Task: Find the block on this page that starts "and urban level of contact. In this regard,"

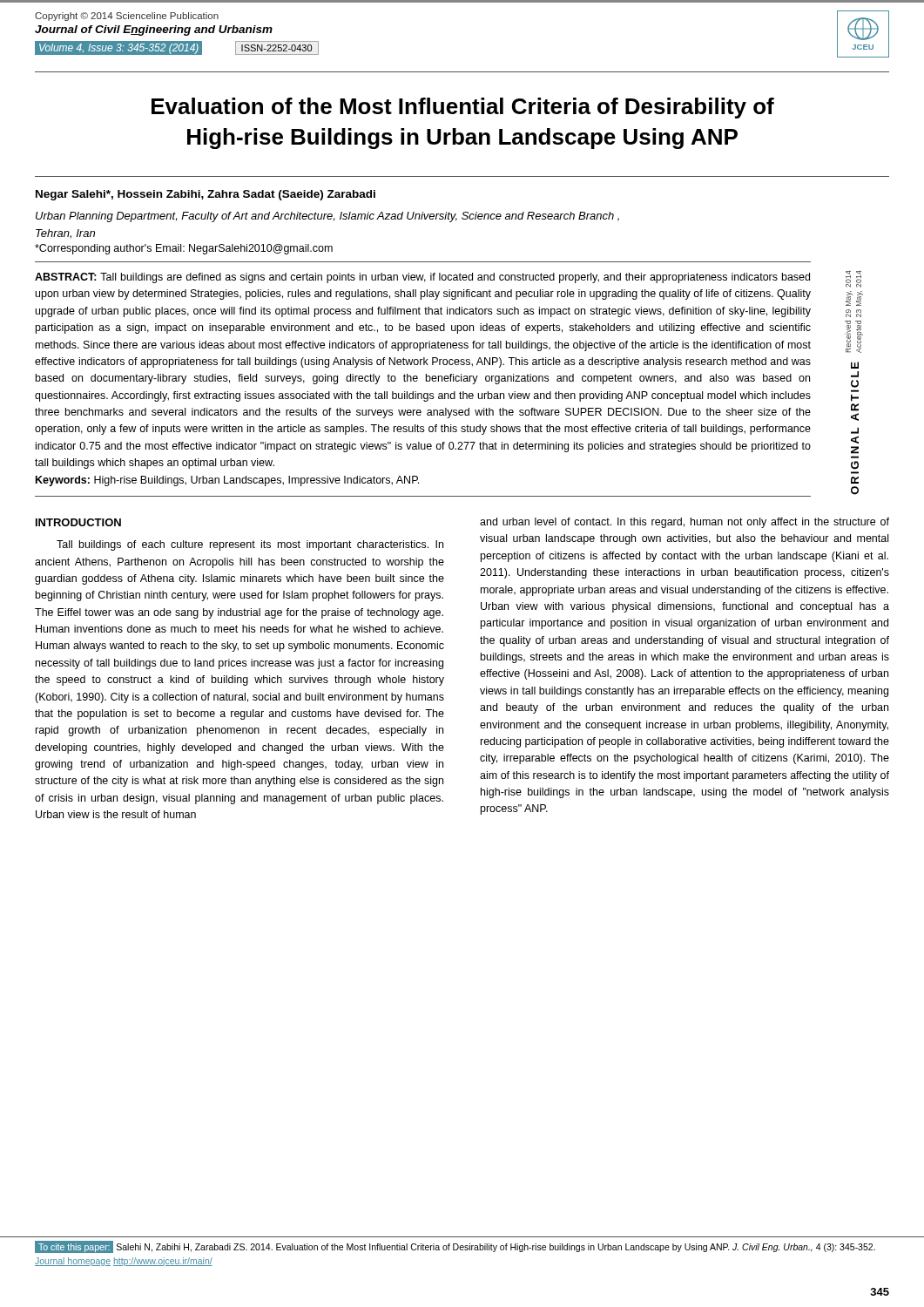Action: click(684, 665)
